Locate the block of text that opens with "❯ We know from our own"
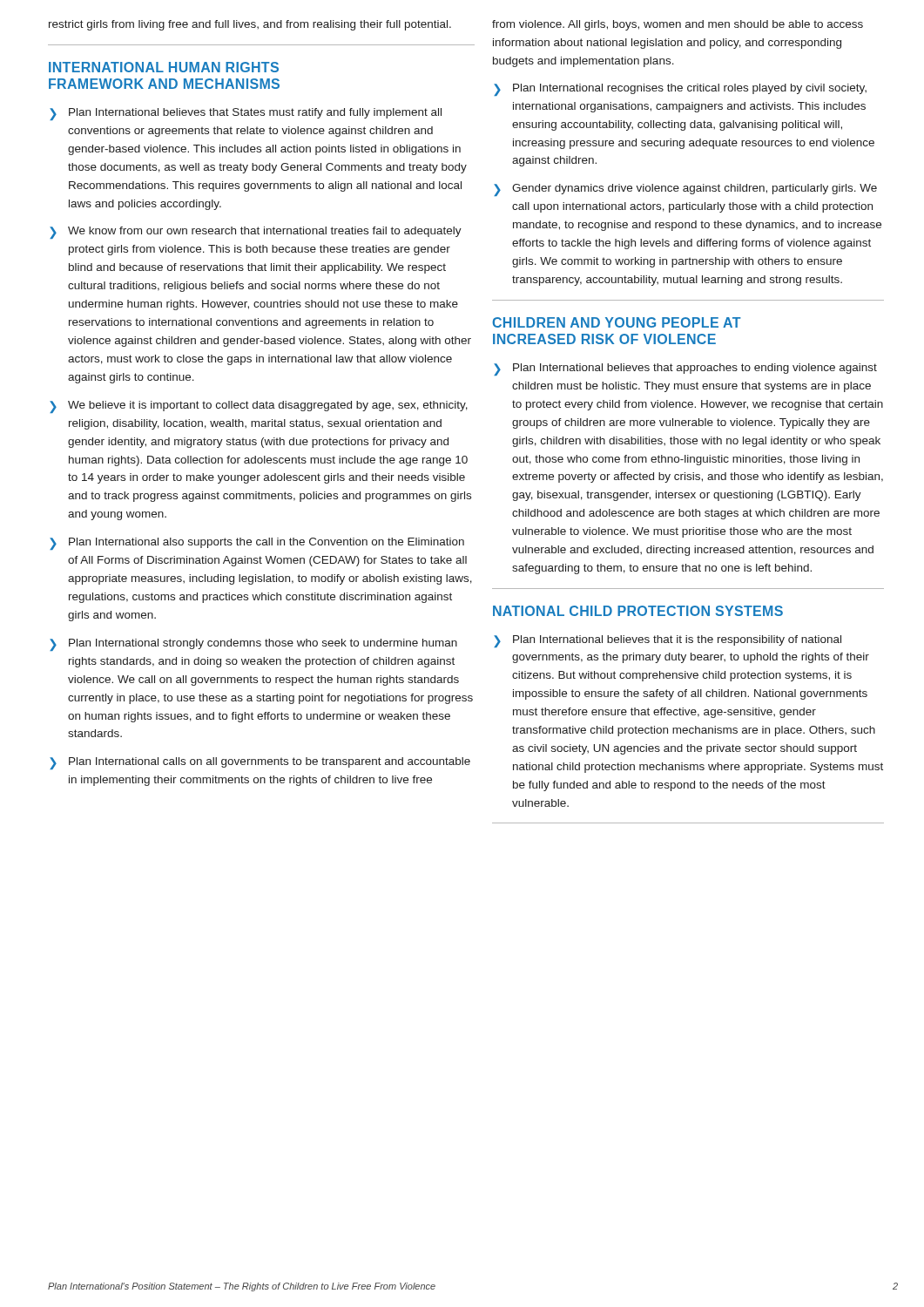 (261, 305)
